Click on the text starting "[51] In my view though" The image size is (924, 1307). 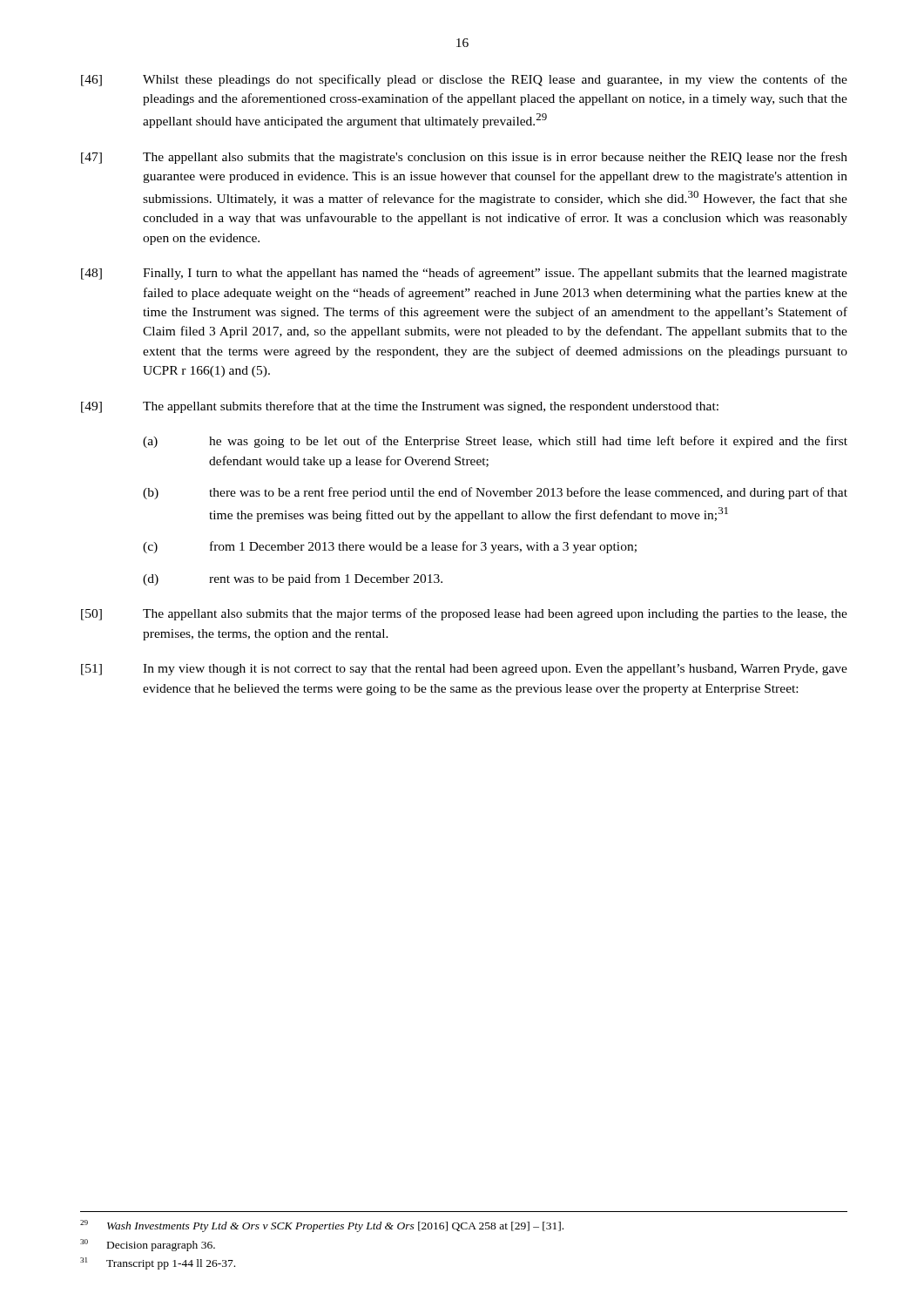pyautogui.click(x=464, y=679)
